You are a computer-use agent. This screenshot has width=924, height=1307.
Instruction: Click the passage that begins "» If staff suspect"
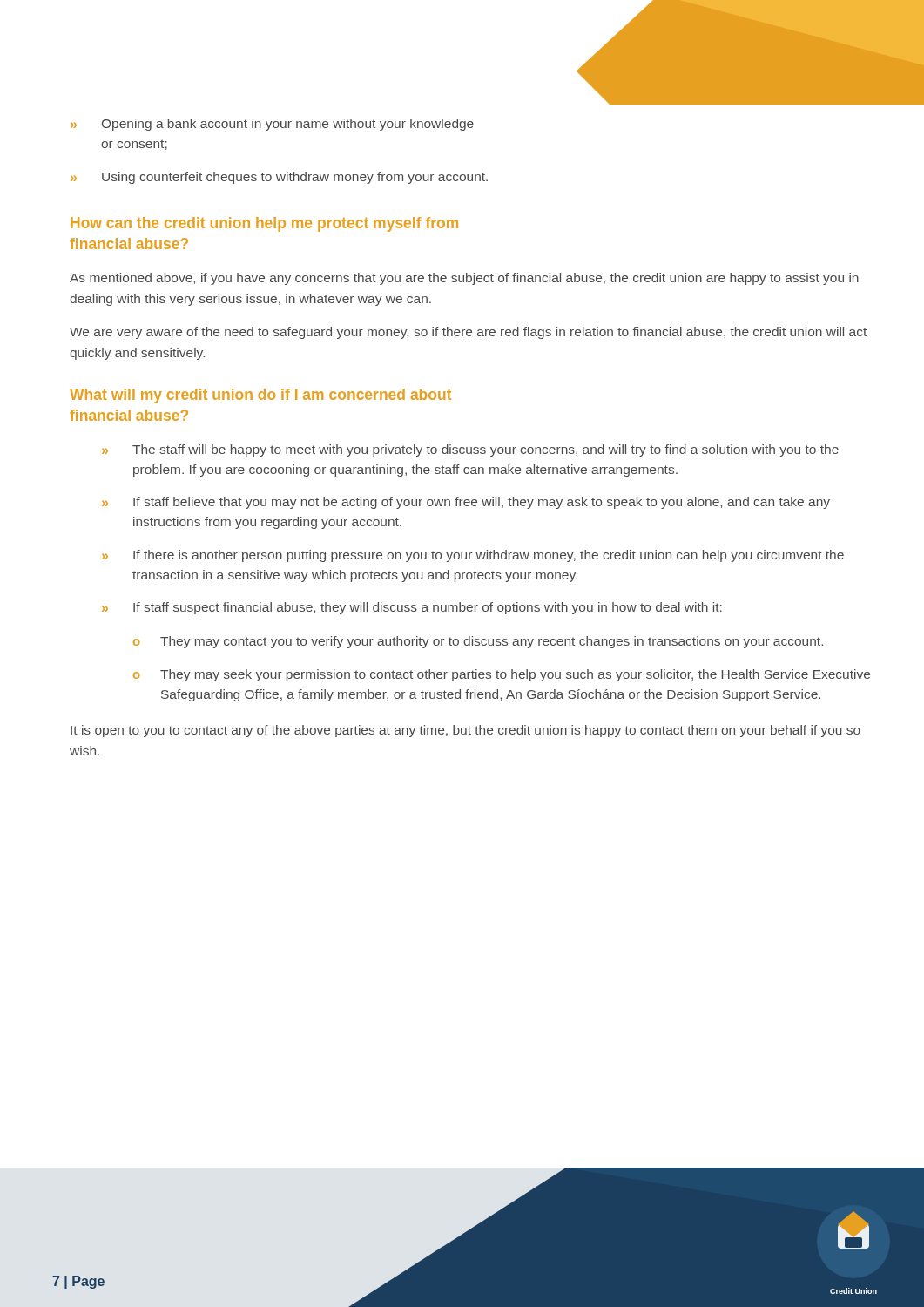[x=412, y=608]
